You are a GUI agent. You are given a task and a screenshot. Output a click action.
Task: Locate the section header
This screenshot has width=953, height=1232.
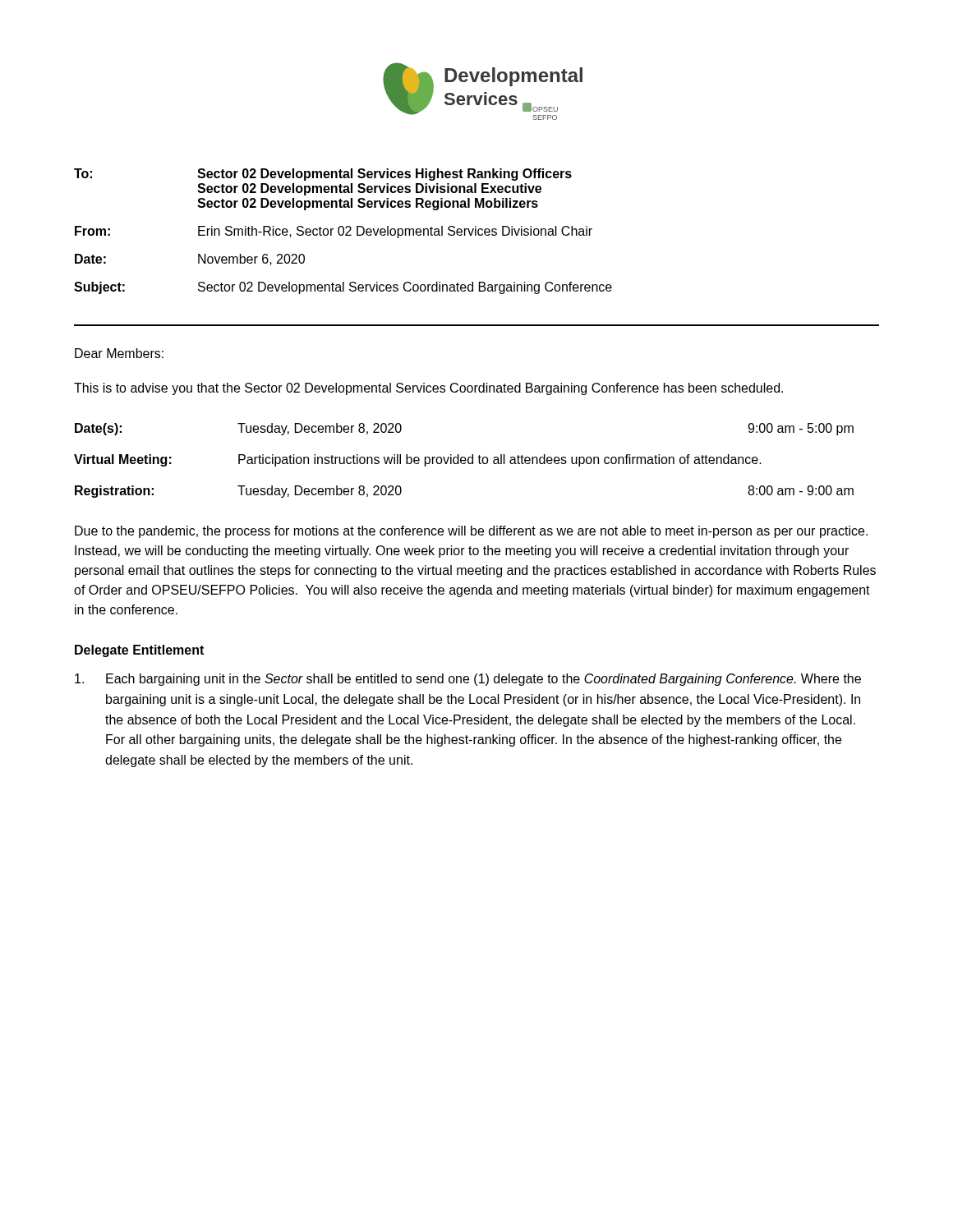pos(139,650)
